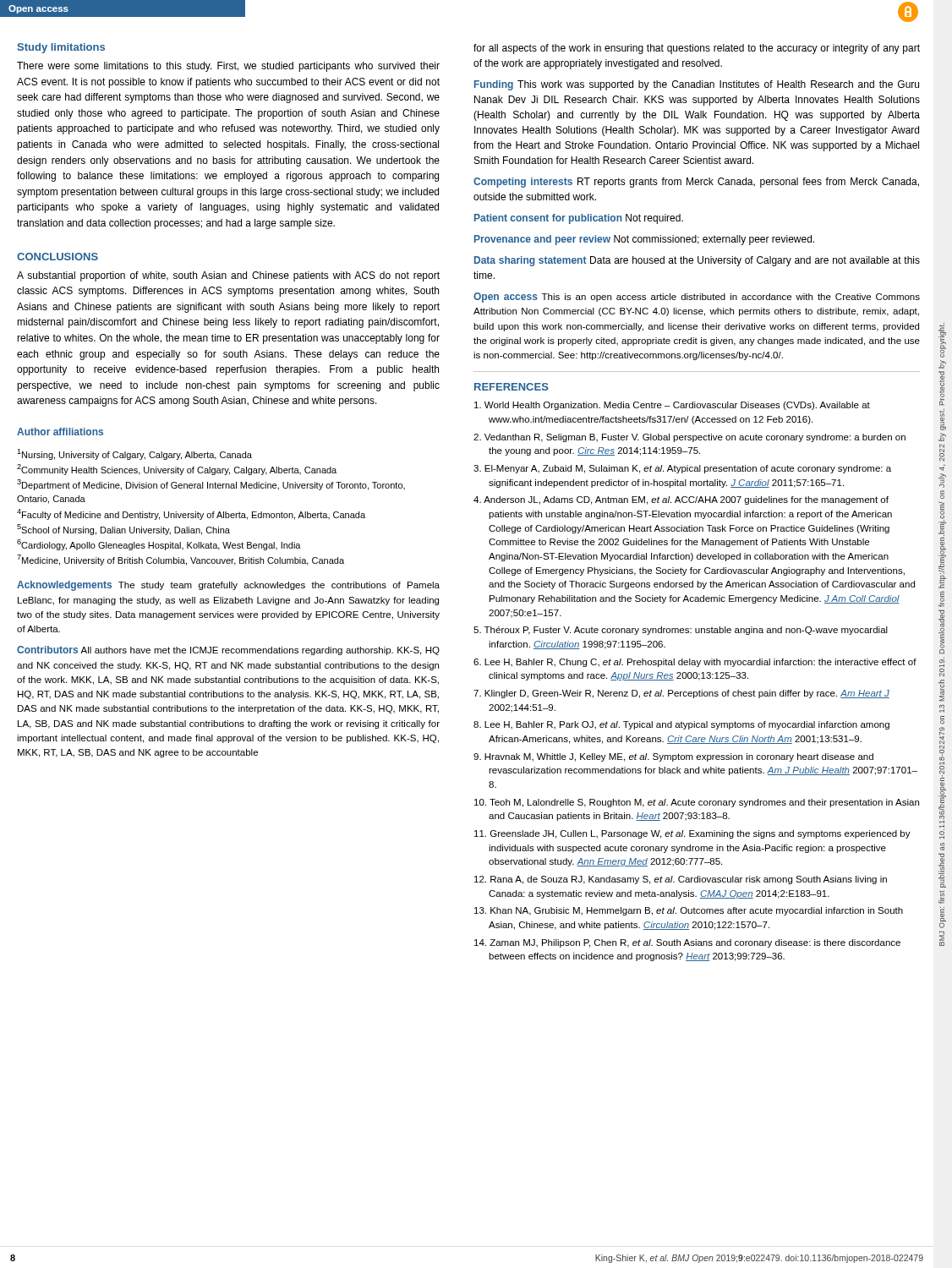Image resolution: width=952 pixels, height=1268 pixels.
Task: Click on the passage starting "4. Anderson JL, Adams CD, Antman EM, et"
Action: coord(694,556)
